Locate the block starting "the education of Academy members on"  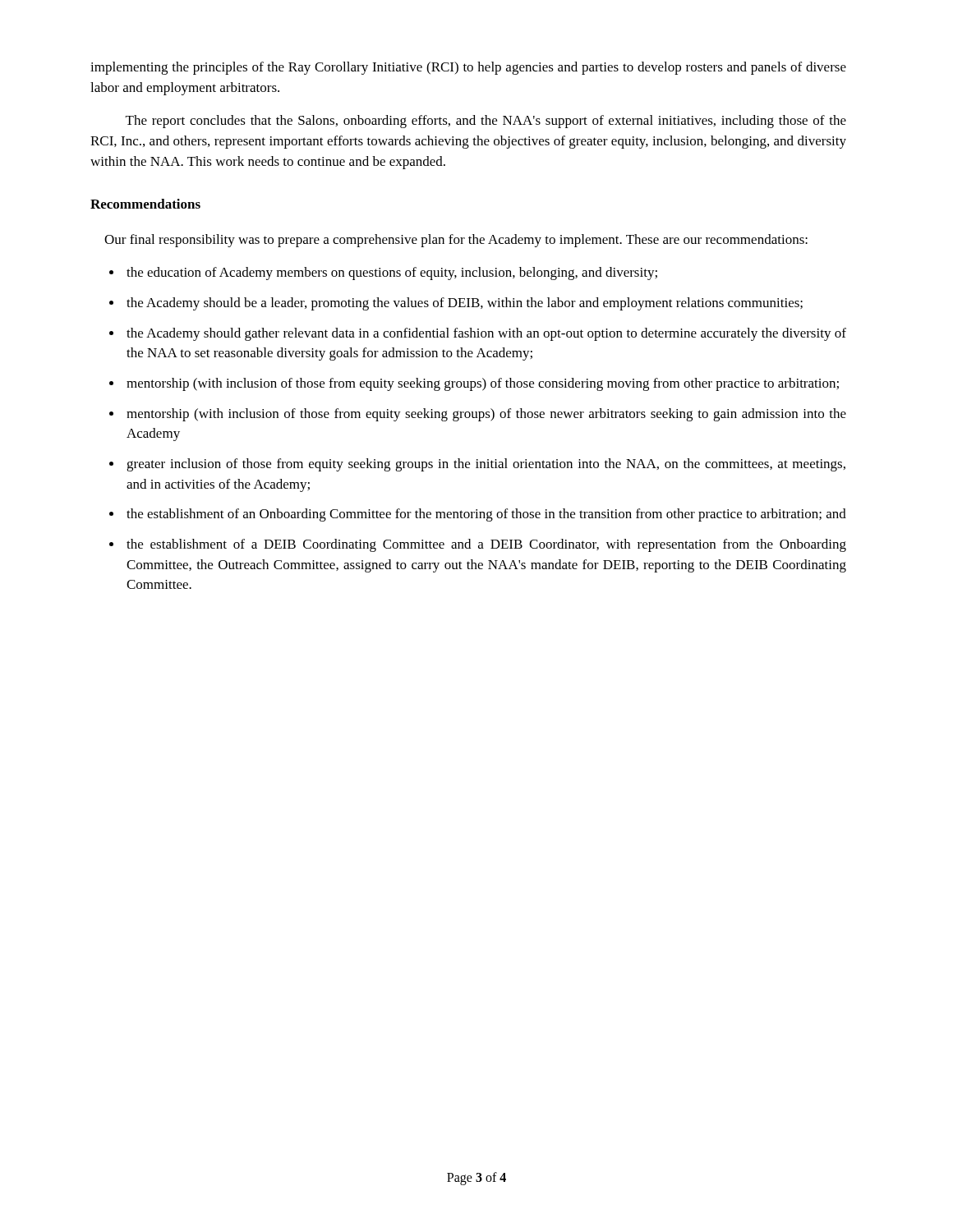point(392,273)
